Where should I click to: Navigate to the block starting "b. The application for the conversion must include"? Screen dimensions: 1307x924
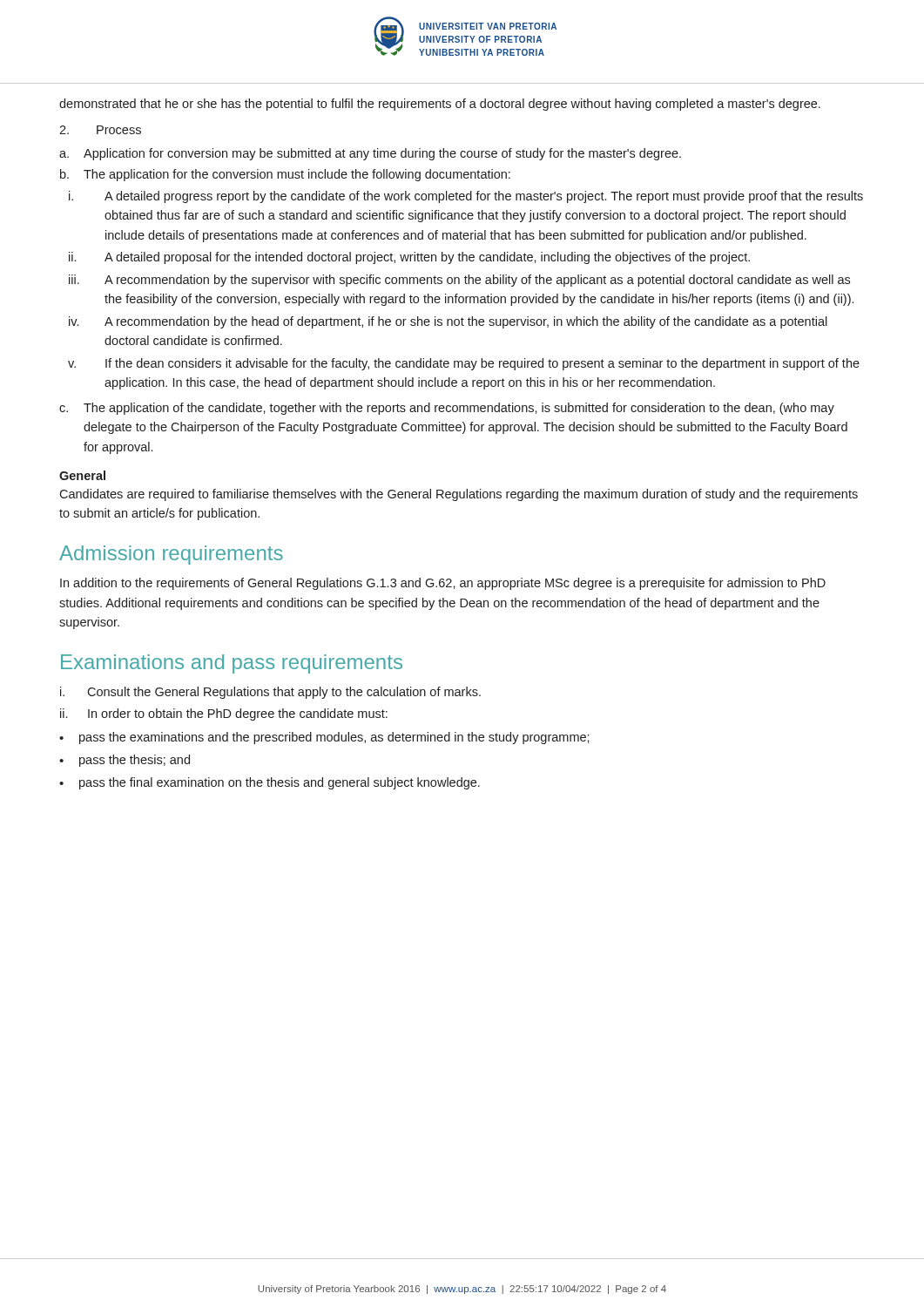tap(462, 175)
